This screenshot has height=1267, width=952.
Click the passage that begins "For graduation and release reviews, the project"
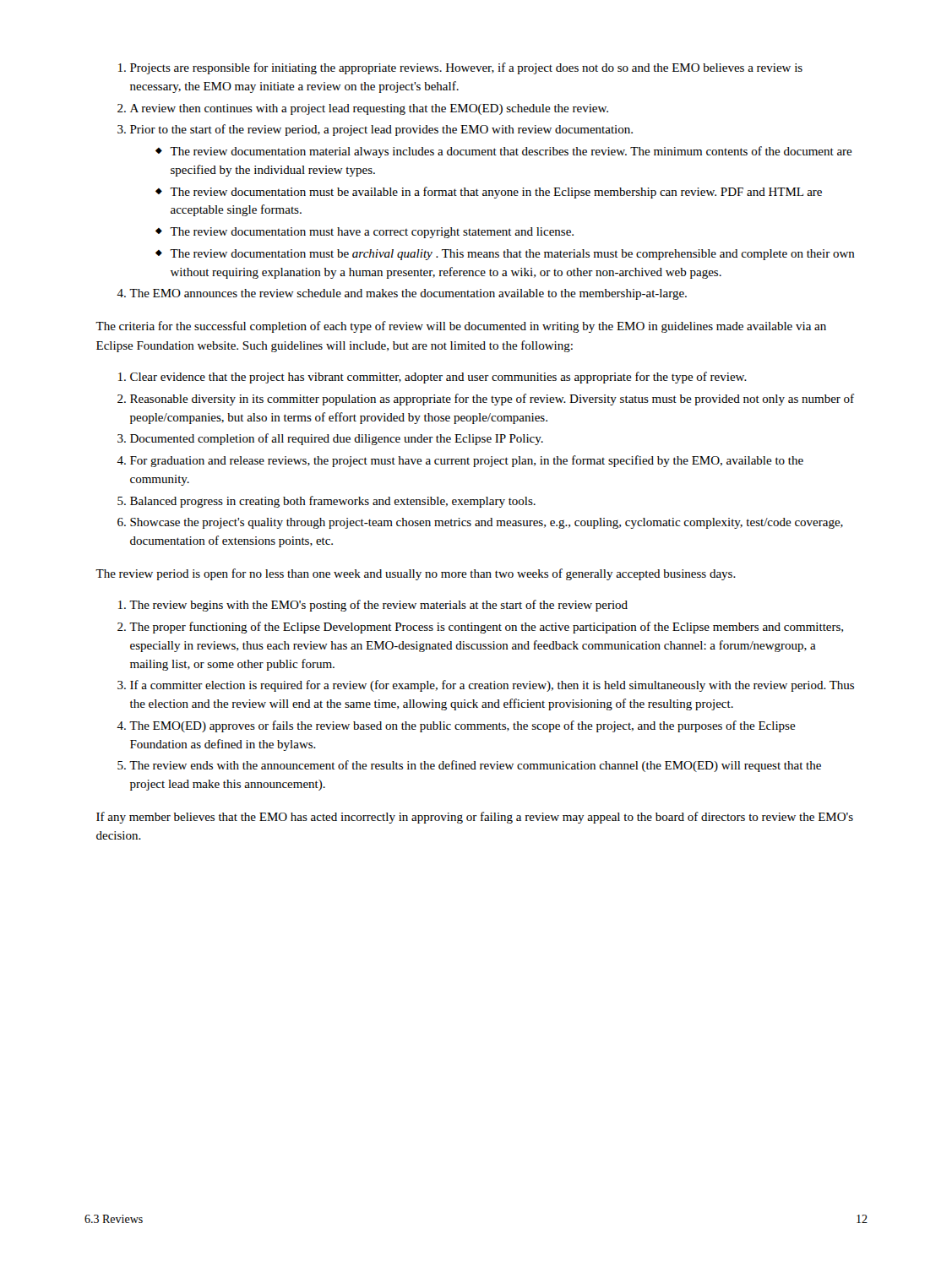coord(467,470)
